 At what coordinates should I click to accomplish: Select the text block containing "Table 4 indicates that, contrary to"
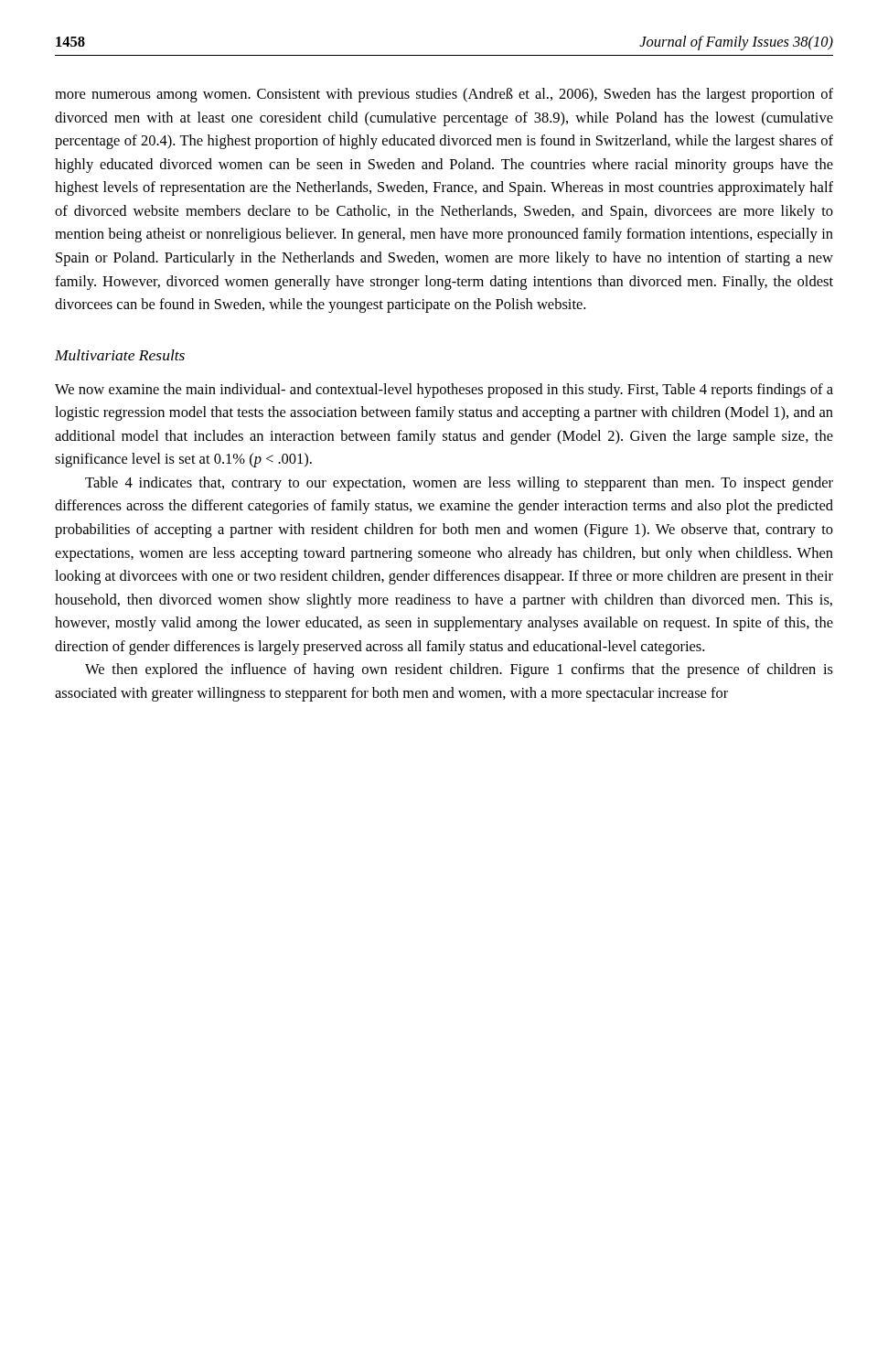[444, 564]
